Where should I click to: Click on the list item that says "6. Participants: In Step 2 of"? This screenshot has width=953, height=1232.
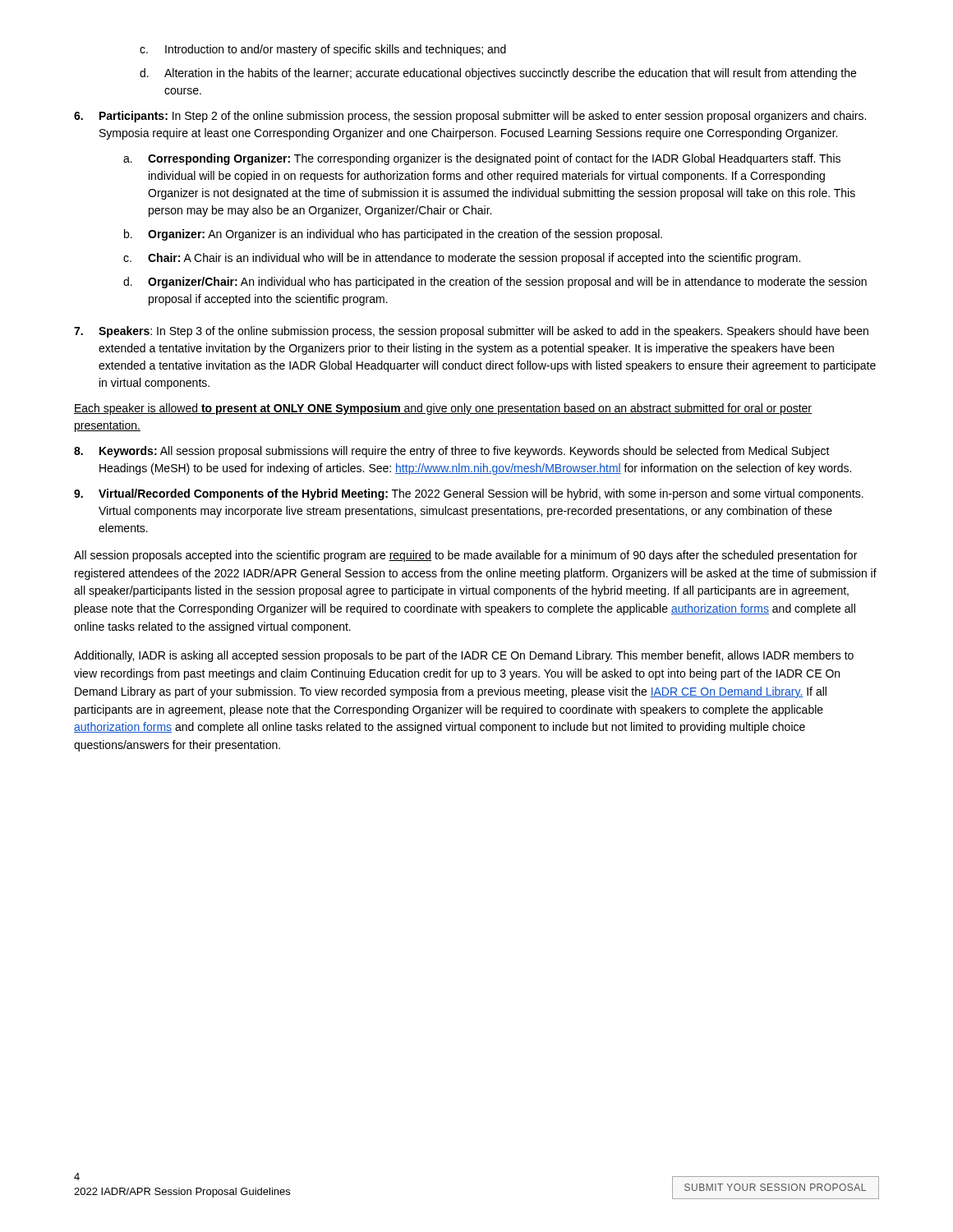tap(476, 211)
